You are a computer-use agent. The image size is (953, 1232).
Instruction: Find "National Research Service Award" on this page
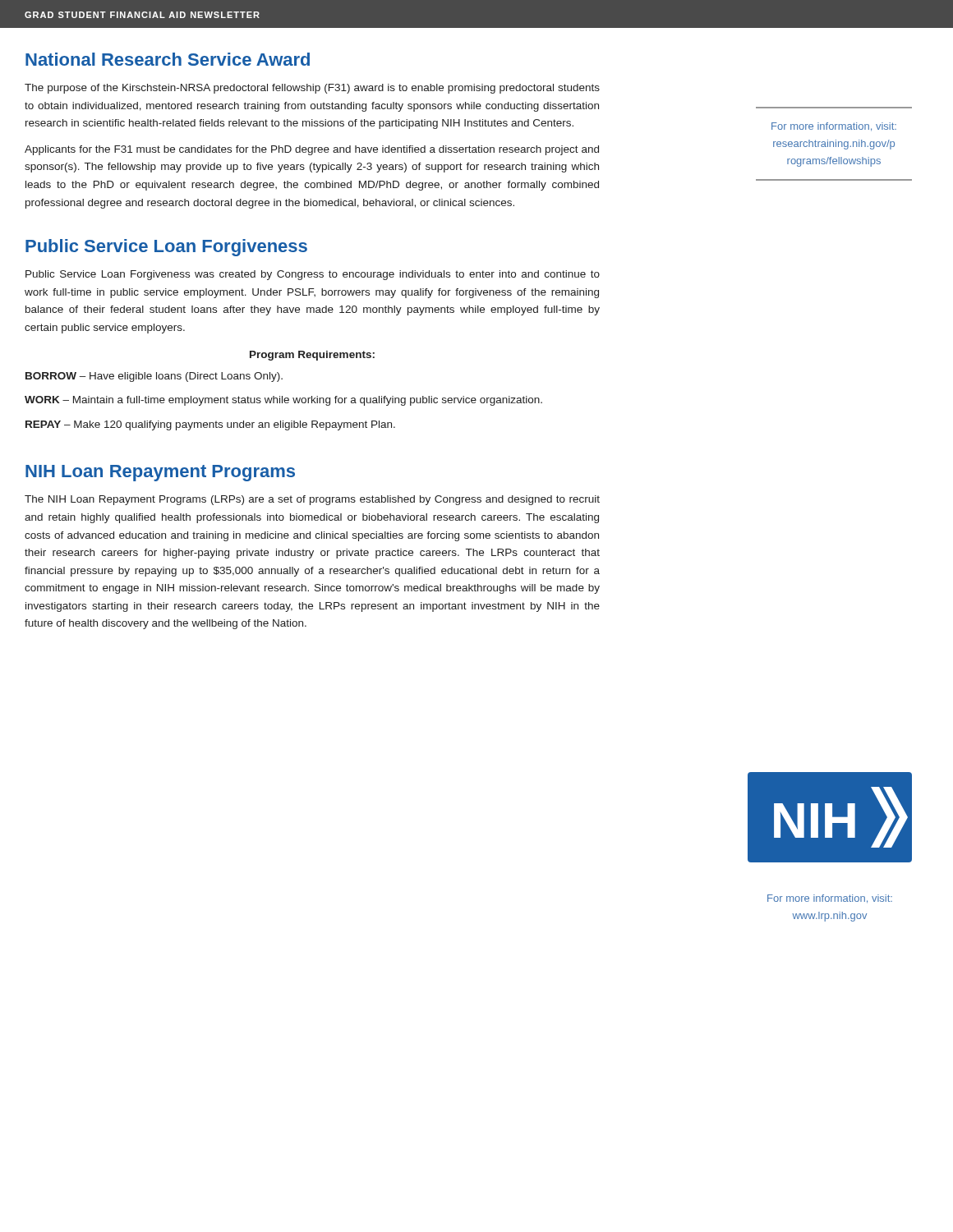(x=168, y=60)
